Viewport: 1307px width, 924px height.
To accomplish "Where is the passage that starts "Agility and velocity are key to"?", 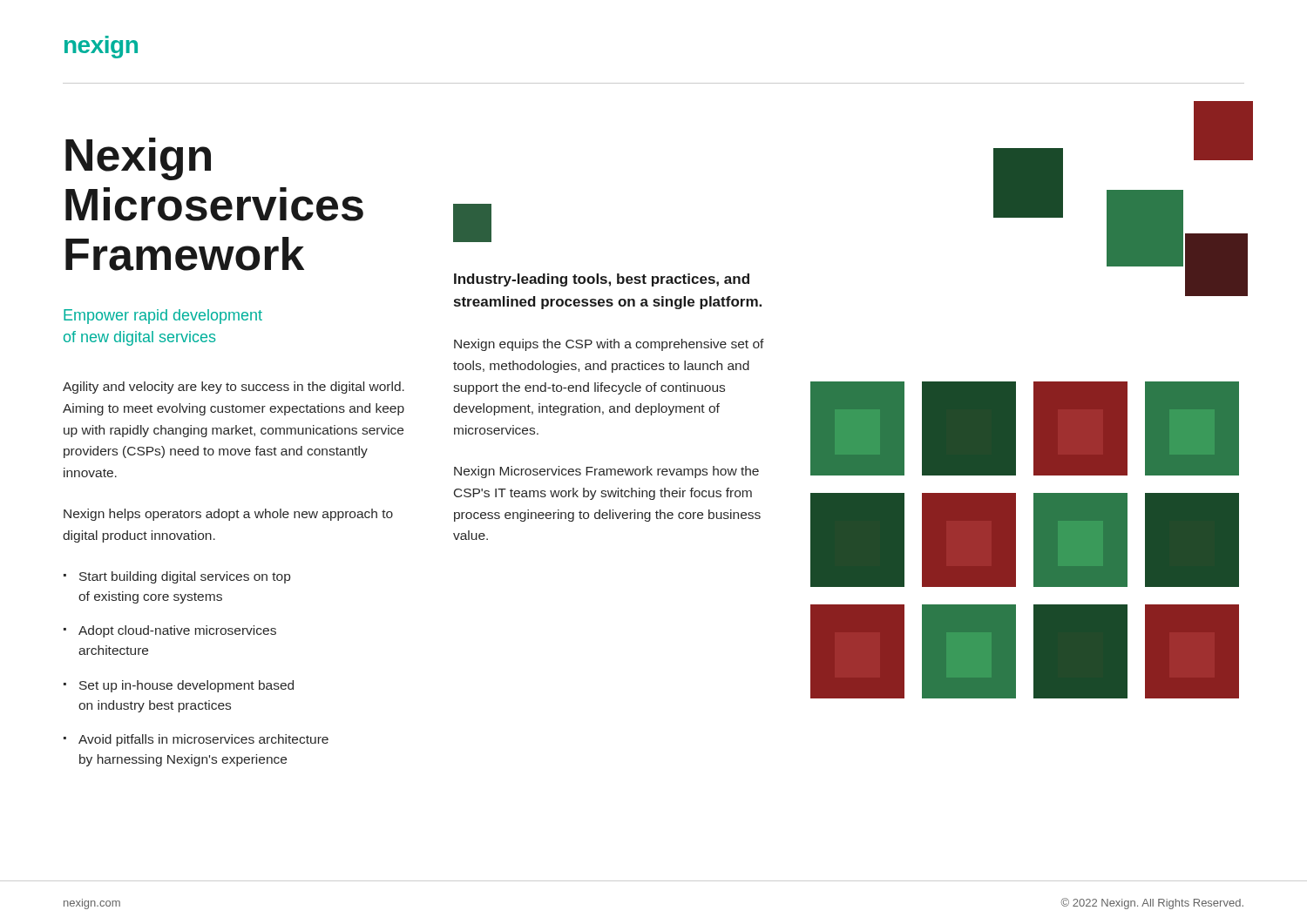I will [x=237, y=430].
